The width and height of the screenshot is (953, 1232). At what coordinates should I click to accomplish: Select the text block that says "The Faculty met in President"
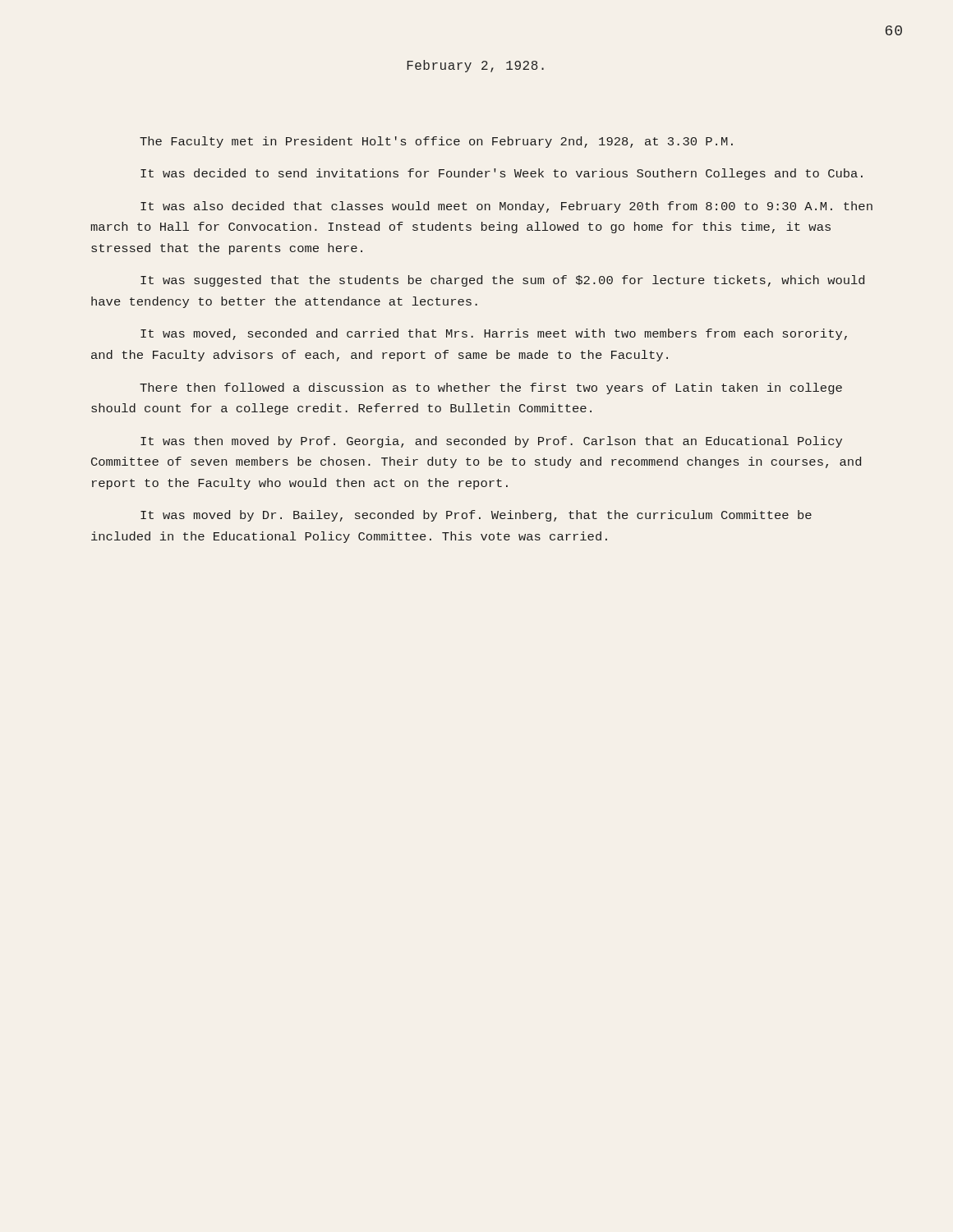(438, 142)
